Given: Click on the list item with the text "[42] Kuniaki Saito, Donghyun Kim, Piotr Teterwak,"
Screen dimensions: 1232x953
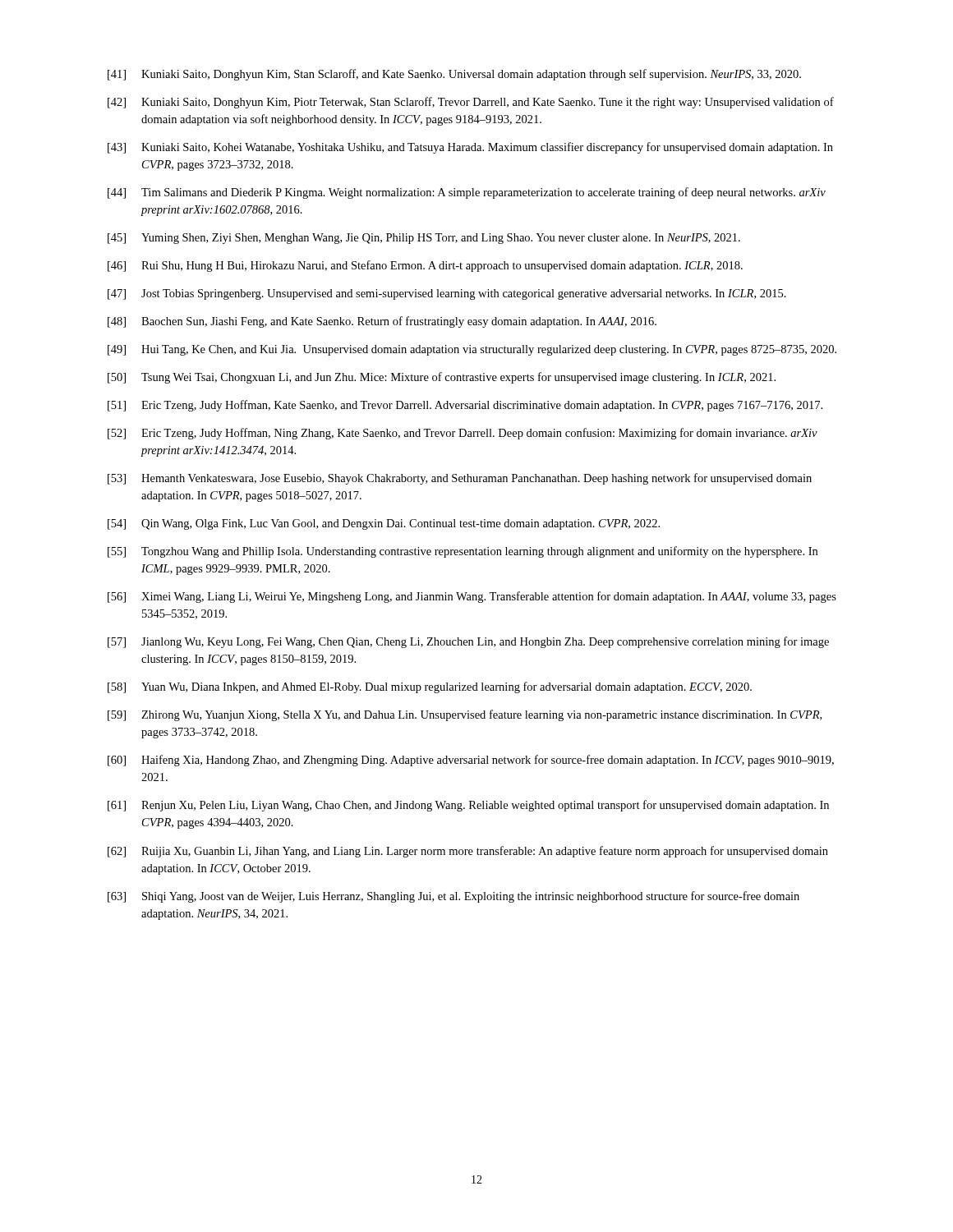Looking at the screenshot, I should point(476,111).
